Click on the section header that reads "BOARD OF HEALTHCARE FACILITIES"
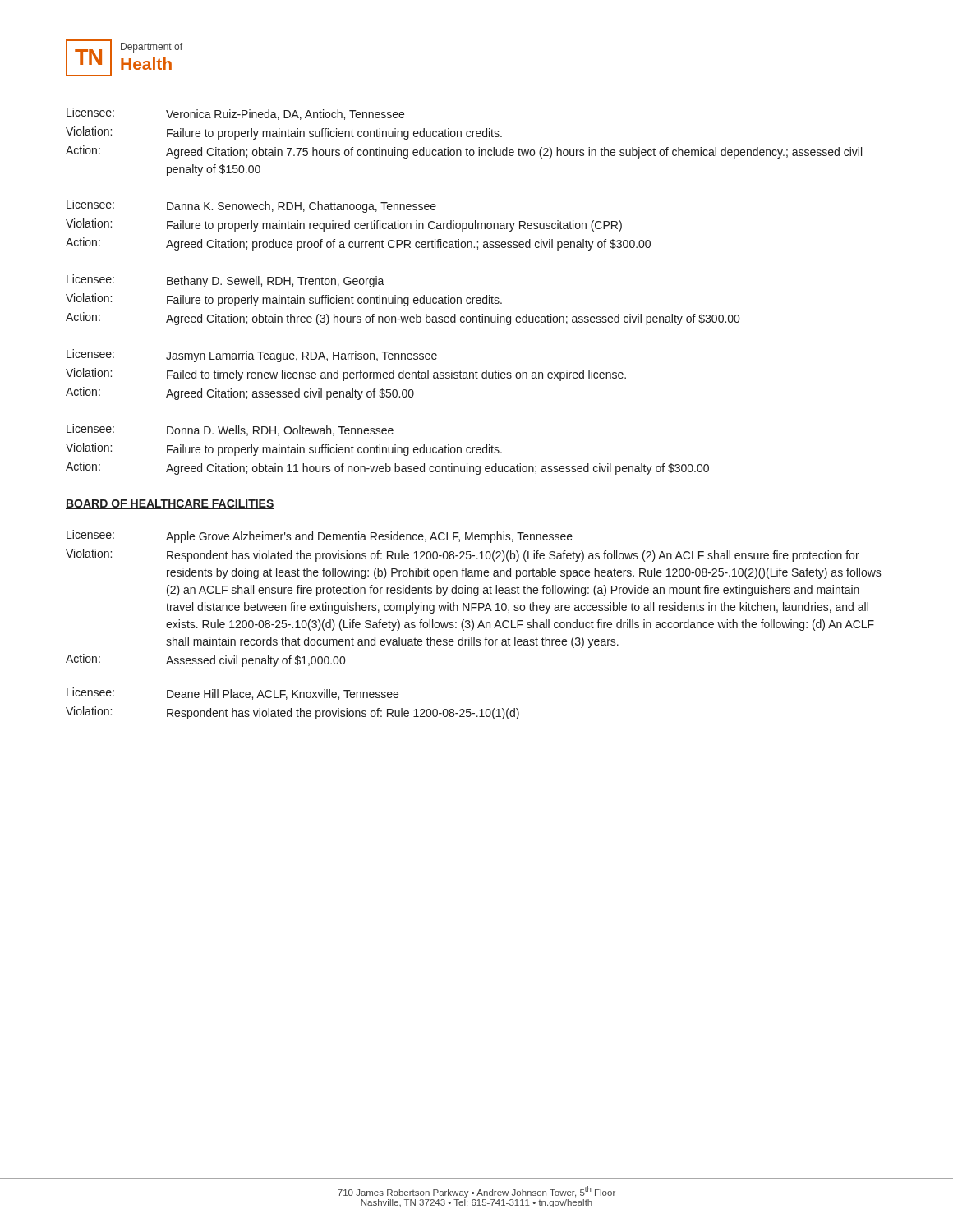The height and width of the screenshot is (1232, 953). click(x=170, y=503)
